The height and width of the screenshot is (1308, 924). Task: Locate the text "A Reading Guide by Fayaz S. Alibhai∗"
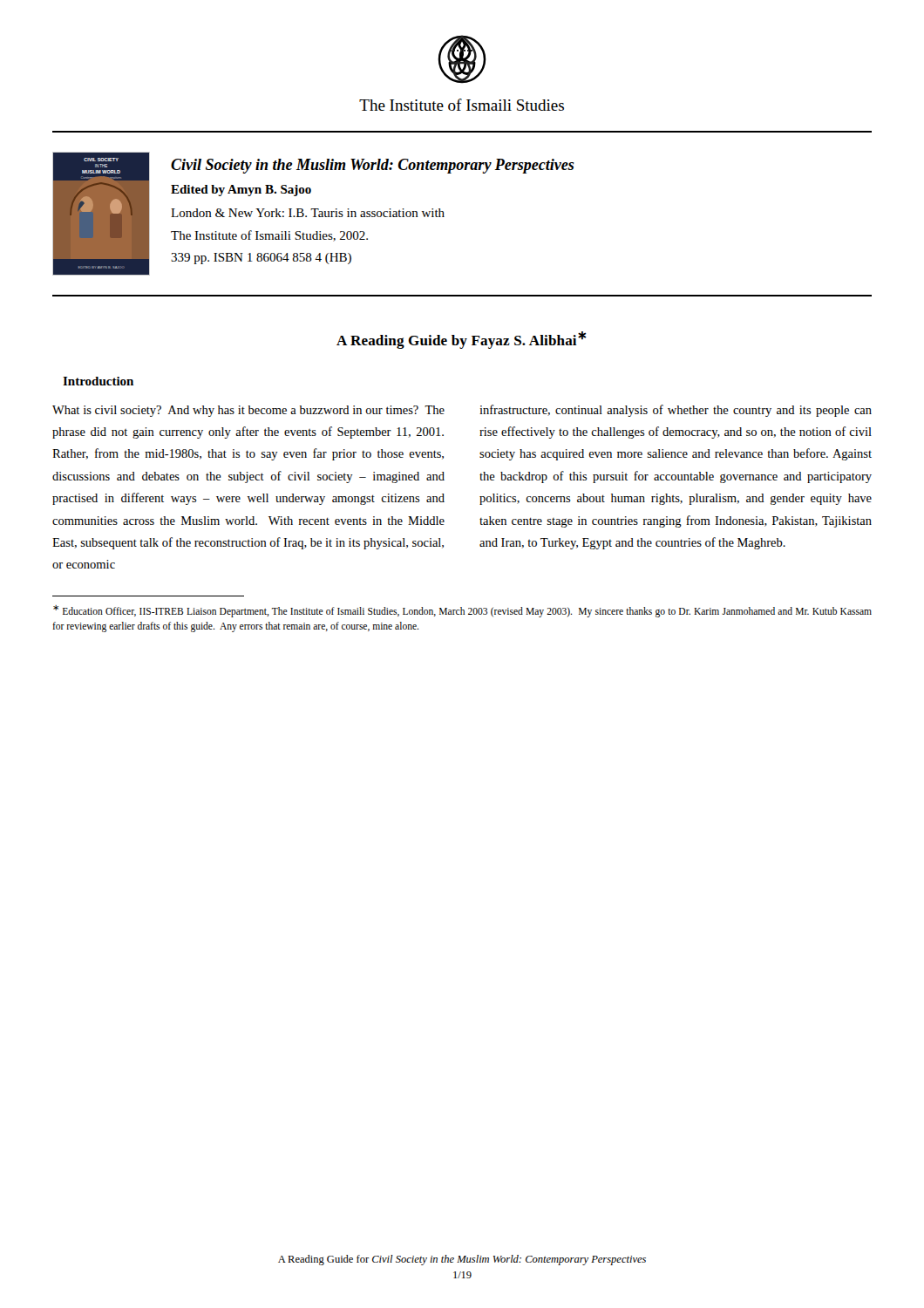coord(462,338)
